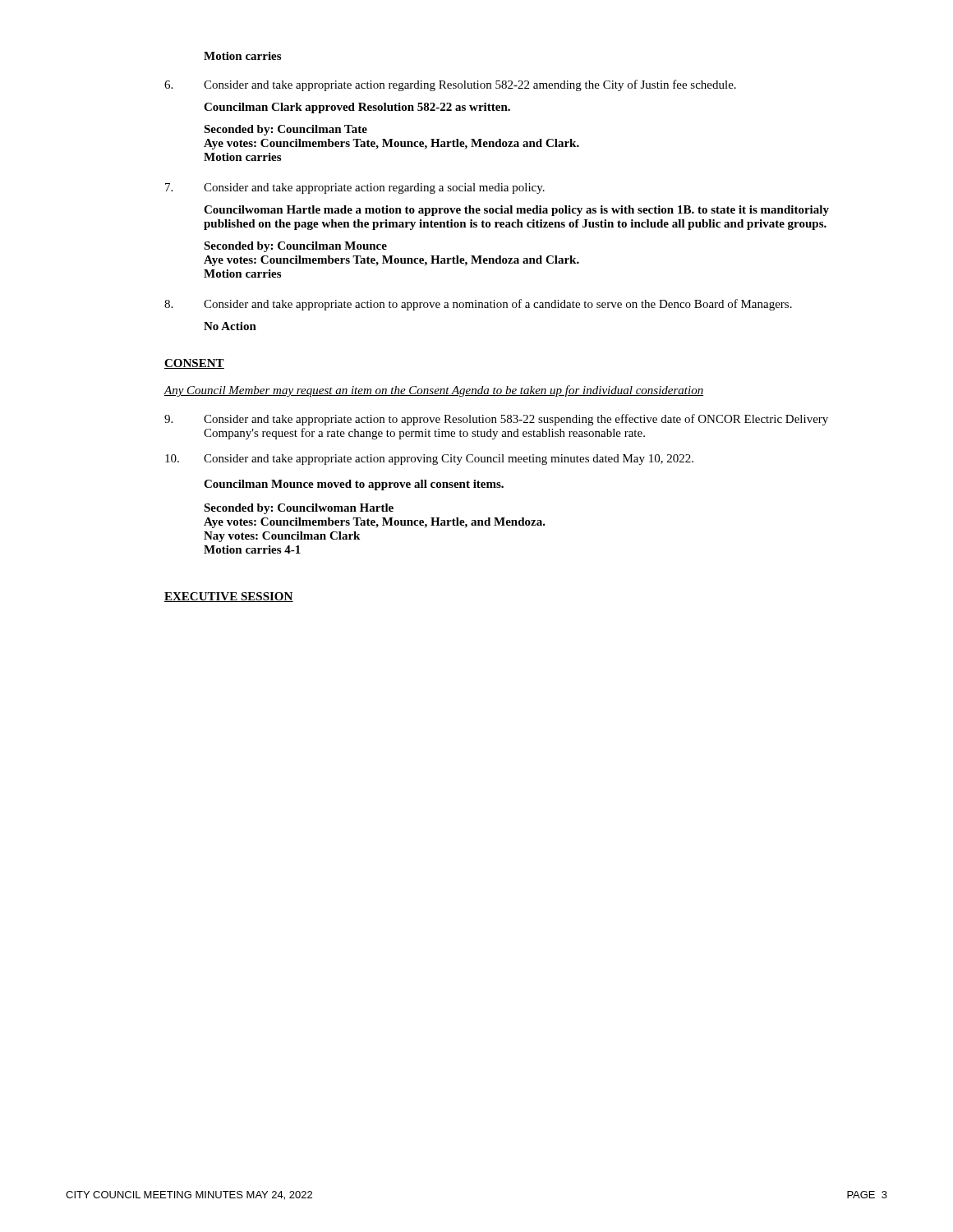
Task: Find the text block that reads "Seconded by: Councilwoman Hartle Aye votes: Councilmembers Tate,"
Action: pos(375,529)
